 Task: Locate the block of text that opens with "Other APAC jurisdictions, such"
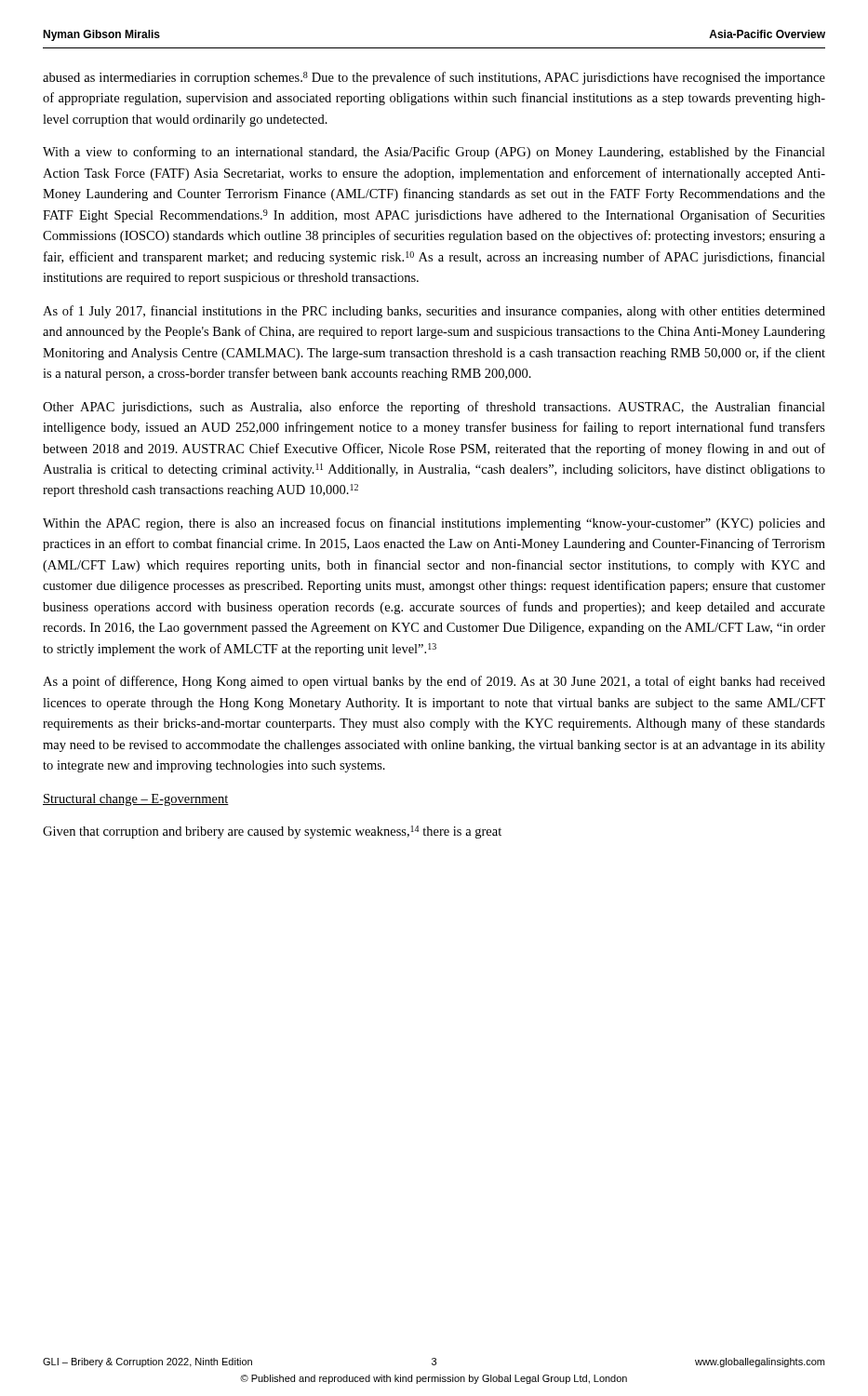[434, 448]
